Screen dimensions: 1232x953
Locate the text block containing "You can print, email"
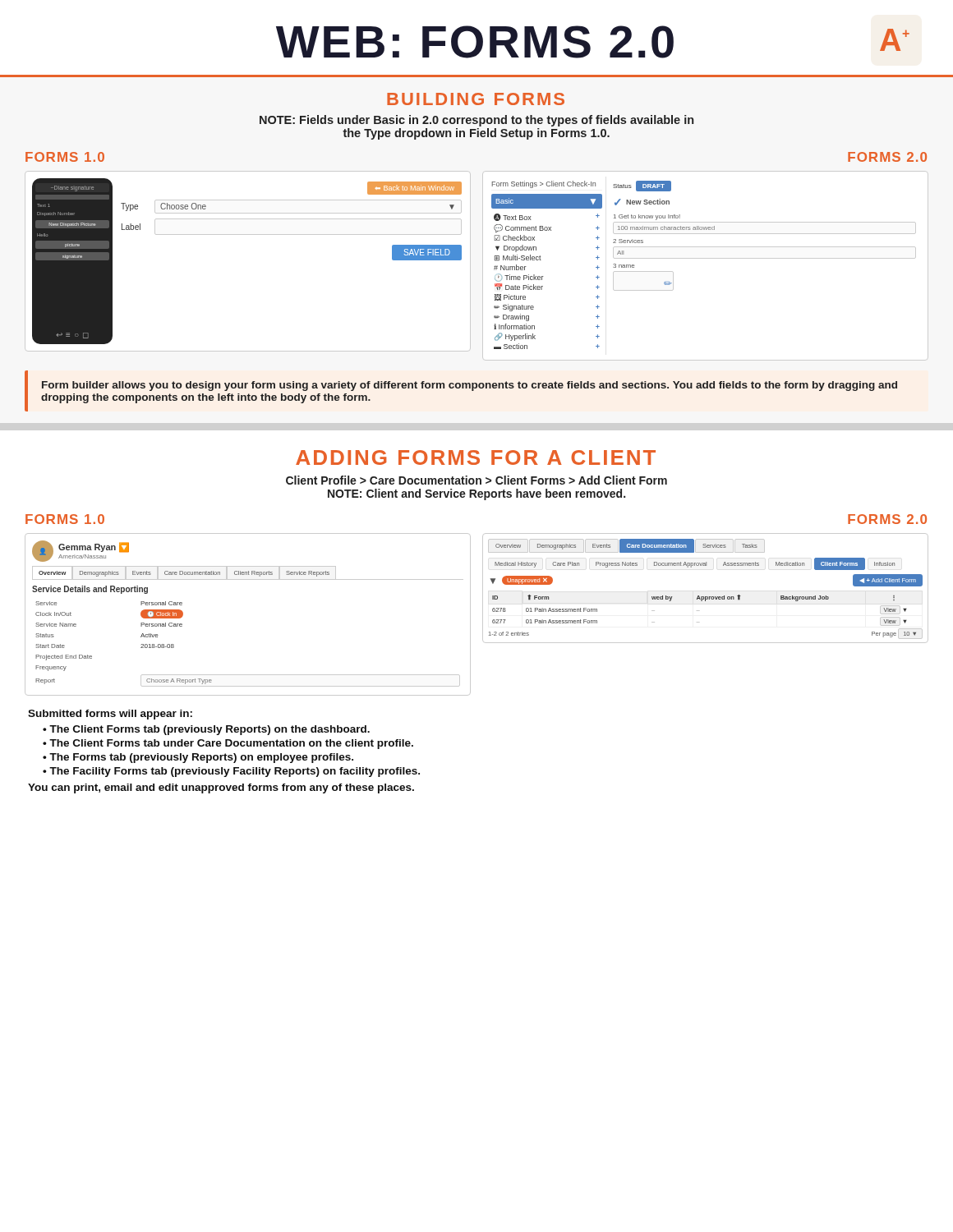pyautogui.click(x=221, y=787)
